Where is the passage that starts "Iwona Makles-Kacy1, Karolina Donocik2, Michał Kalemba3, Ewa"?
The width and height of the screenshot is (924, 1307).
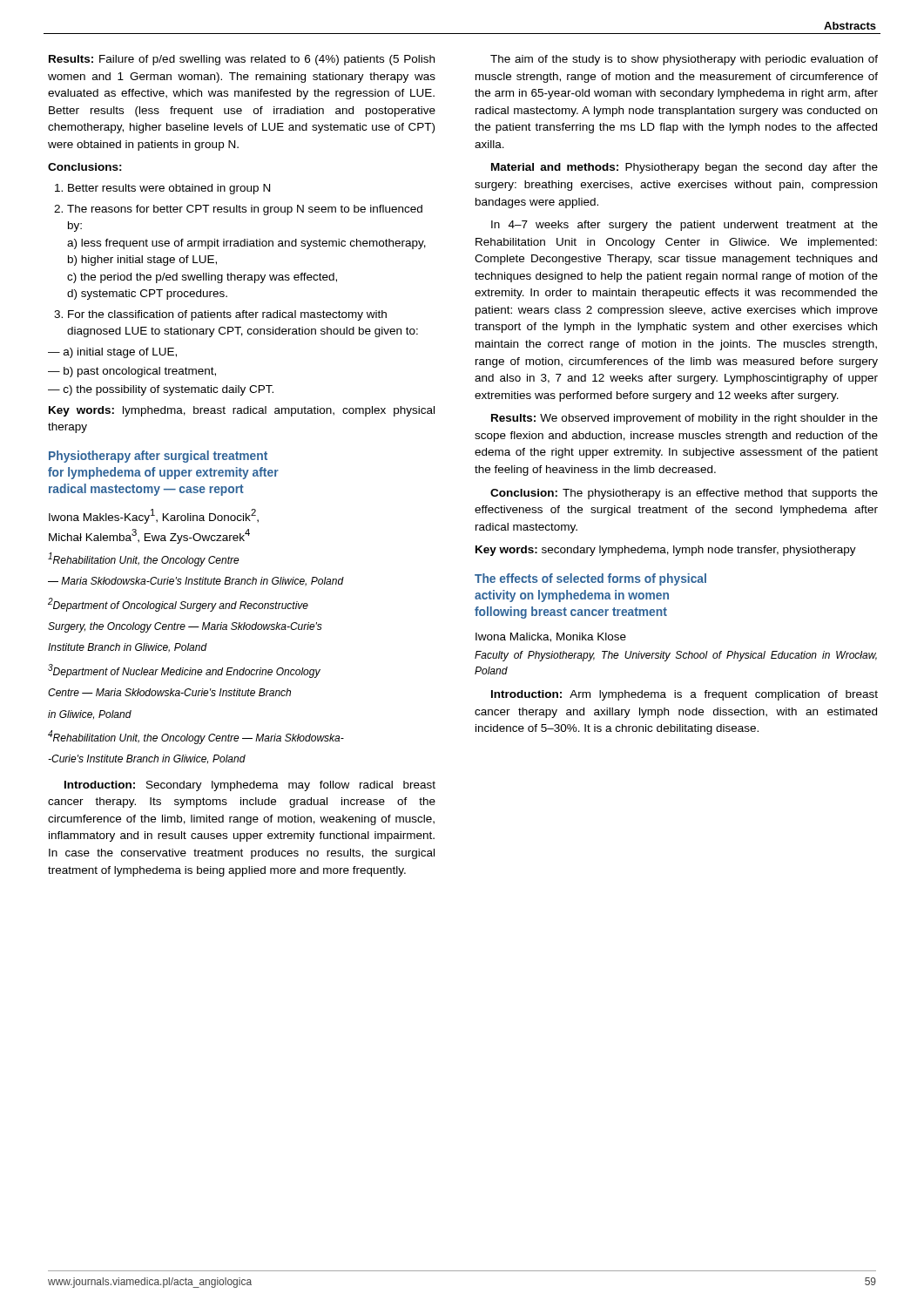point(154,525)
